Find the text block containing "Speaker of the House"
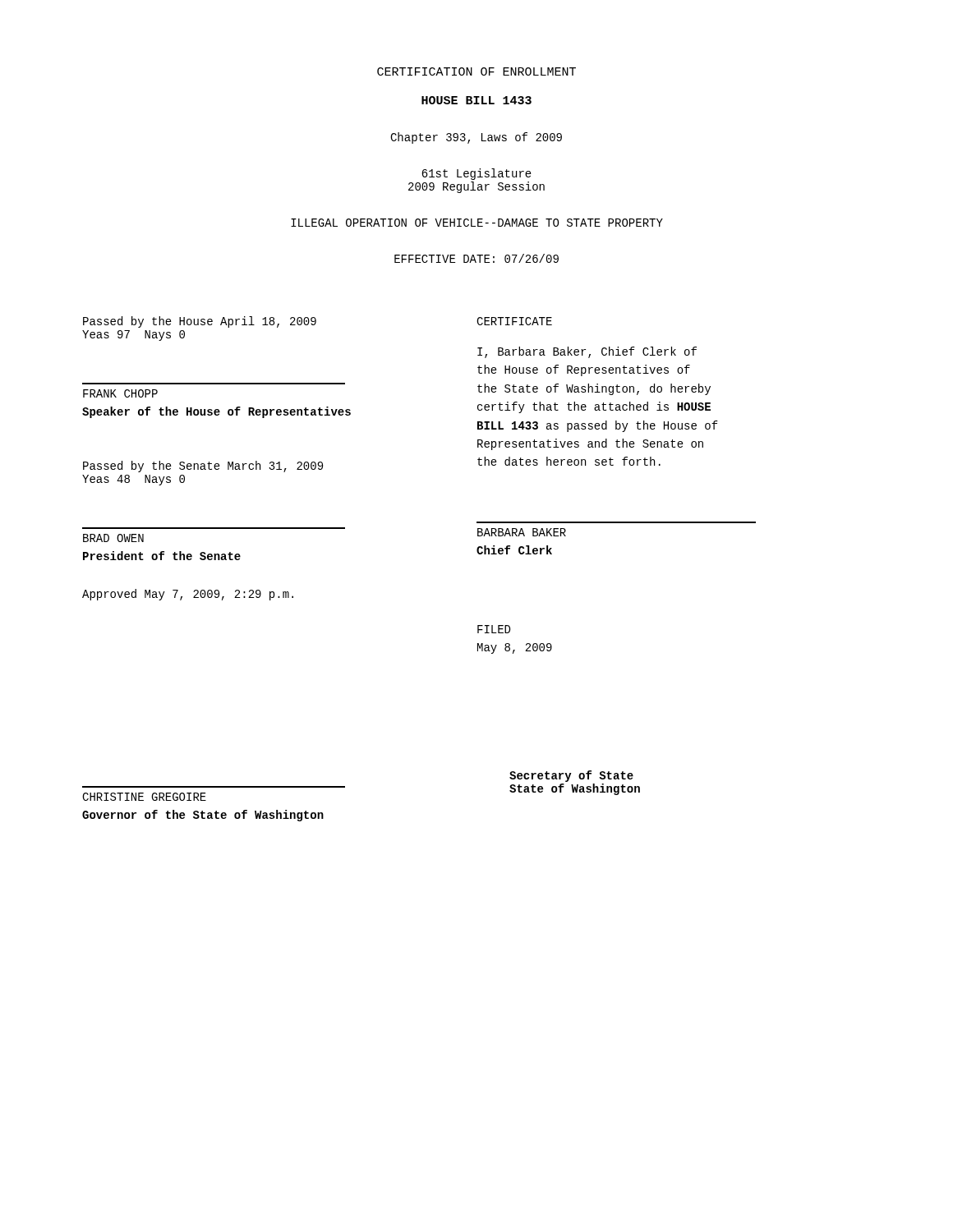953x1232 pixels. 217,412
